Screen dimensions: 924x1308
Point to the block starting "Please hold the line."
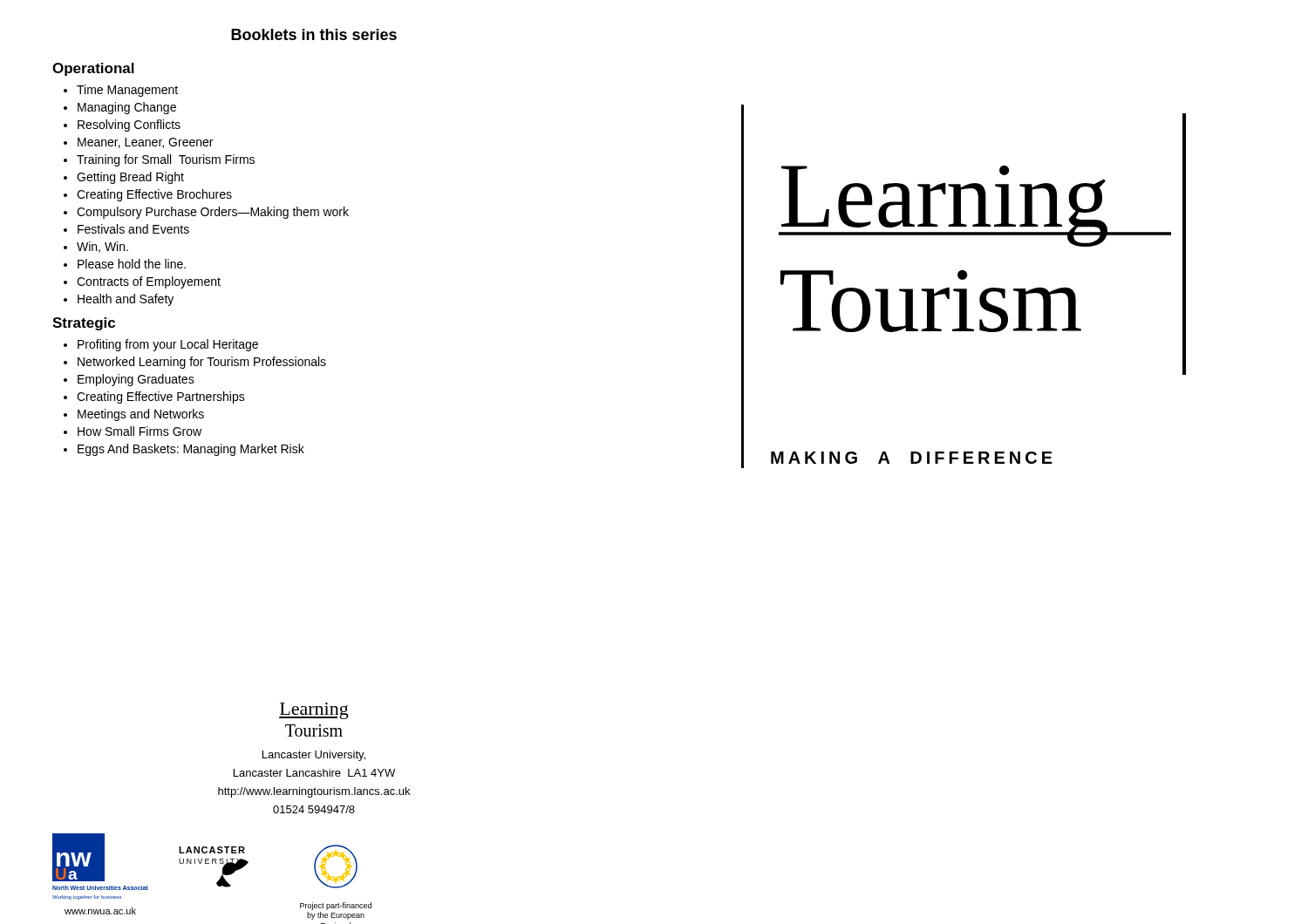coord(132,264)
